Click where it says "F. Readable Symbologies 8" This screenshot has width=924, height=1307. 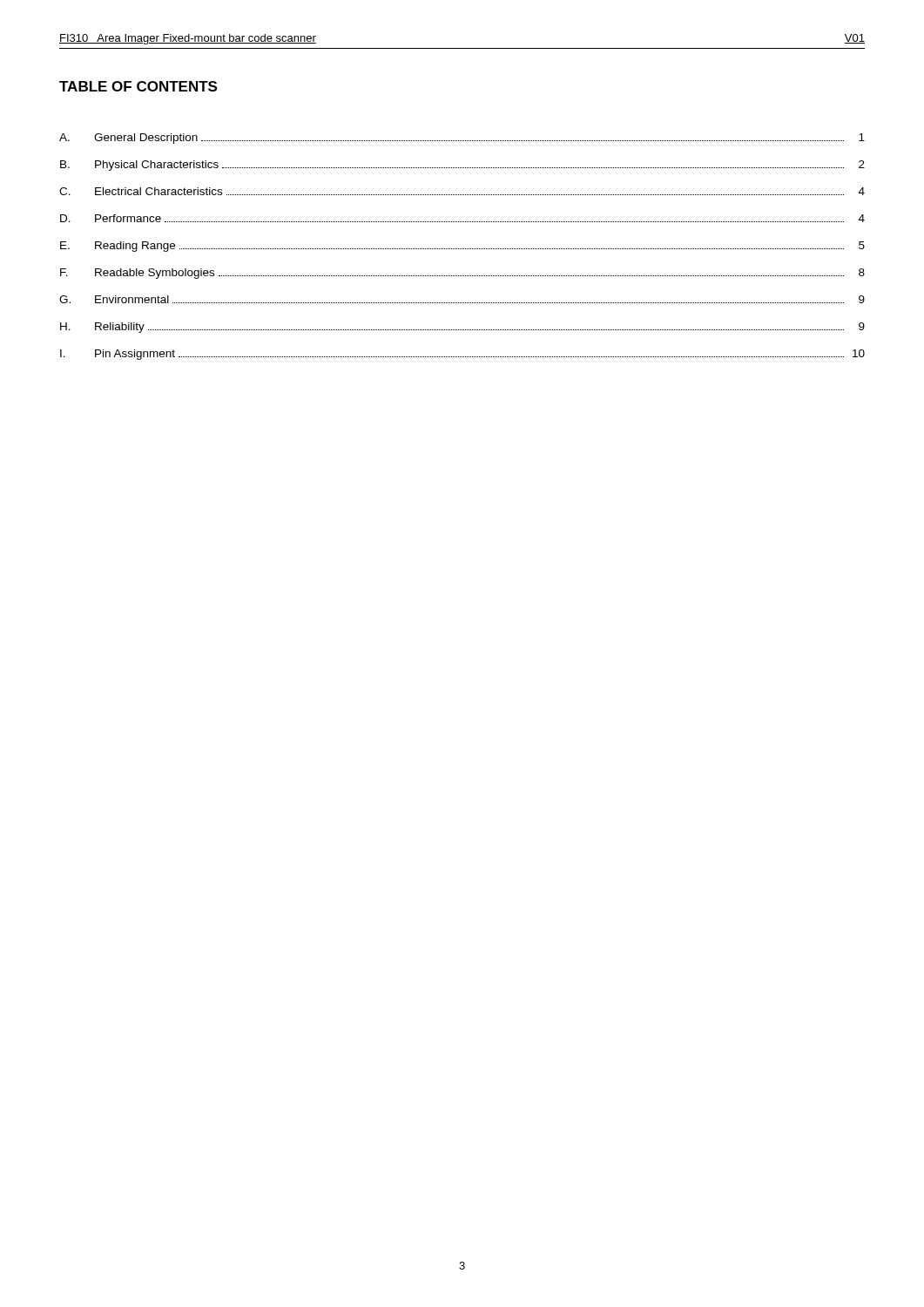[x=462, y=272]
